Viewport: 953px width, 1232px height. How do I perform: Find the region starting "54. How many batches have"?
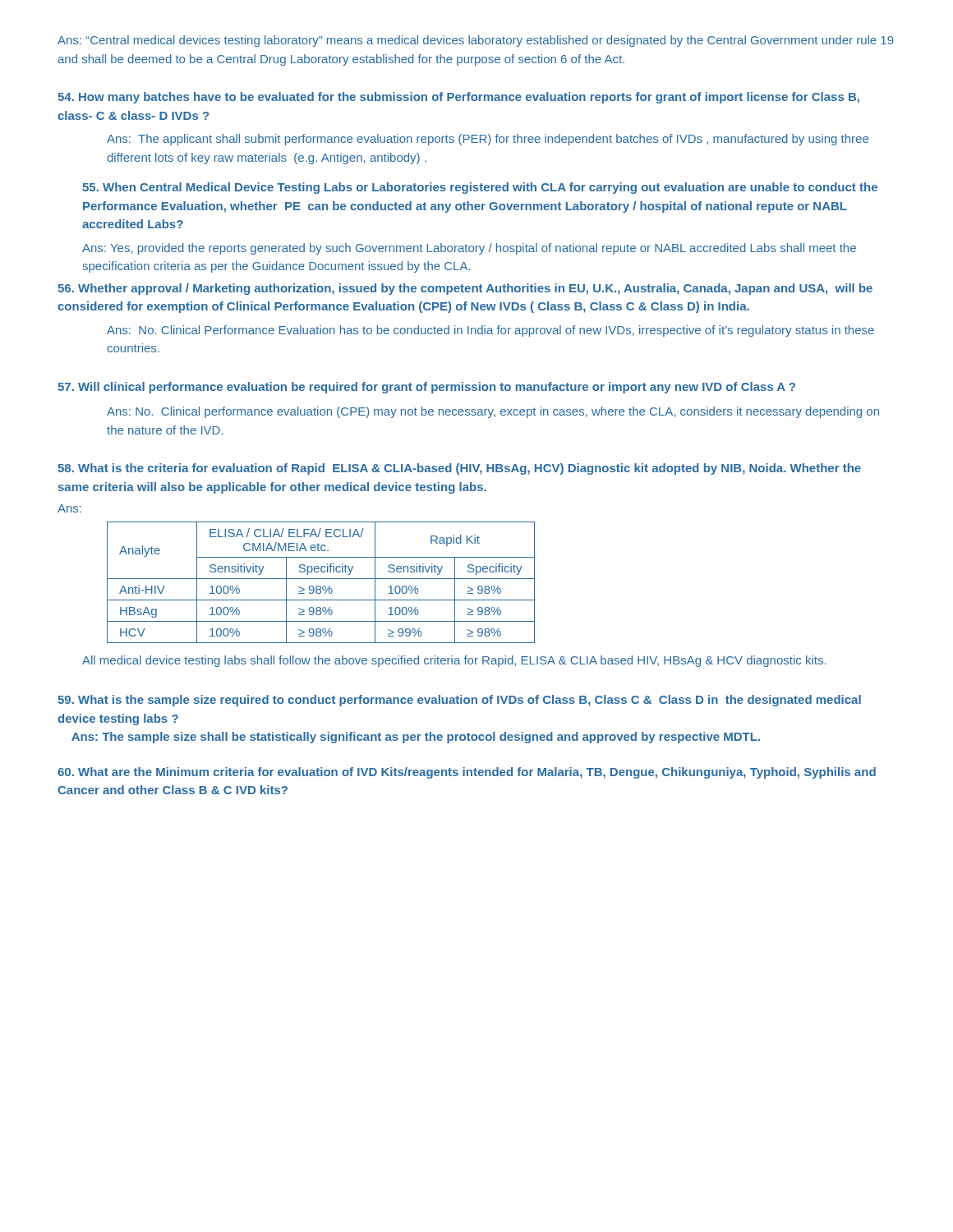[459, 106]
